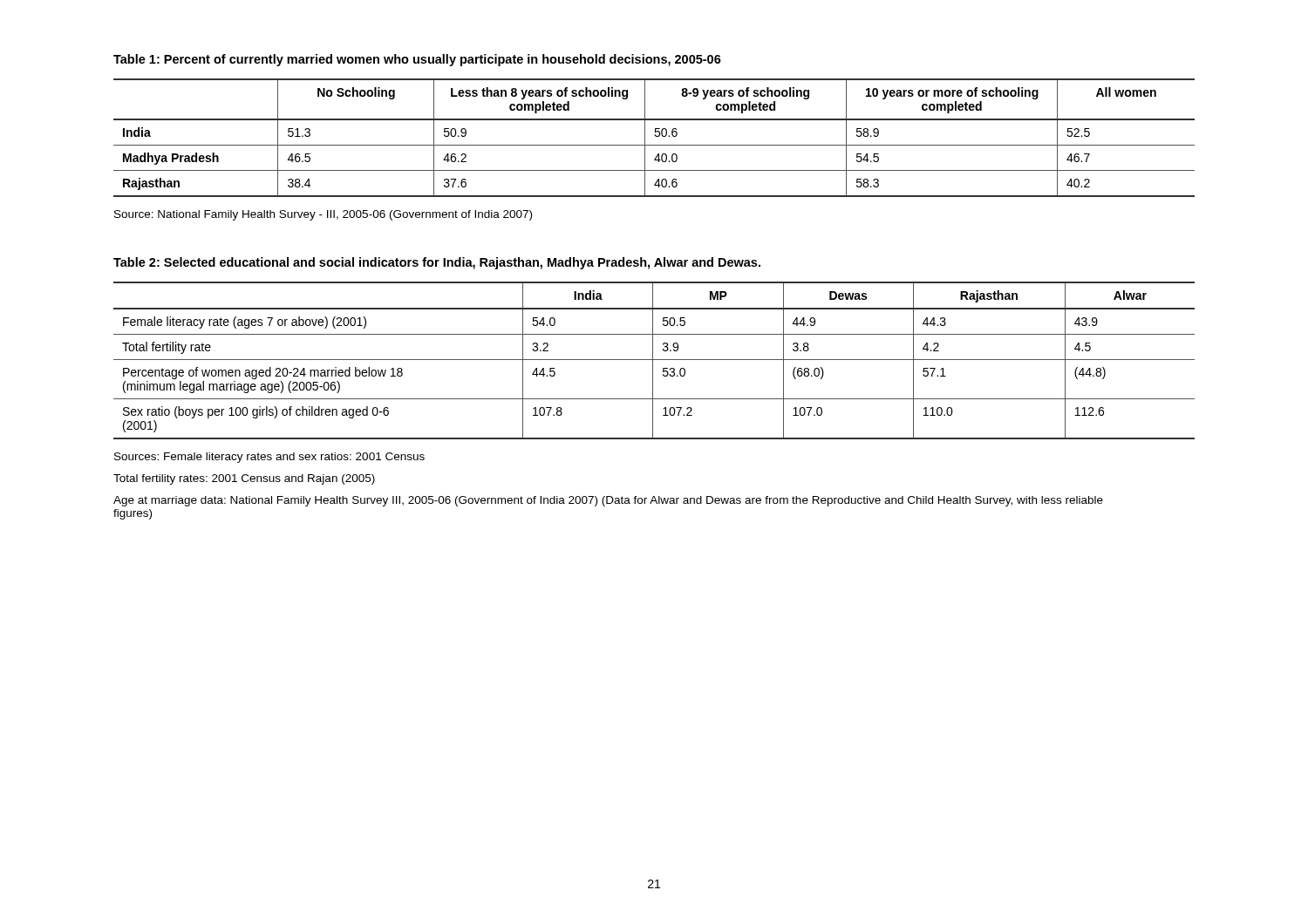Click on the text starting "Age at marriage data: National Family"
The image size is (1308, 924).
[x=608, y=506]
